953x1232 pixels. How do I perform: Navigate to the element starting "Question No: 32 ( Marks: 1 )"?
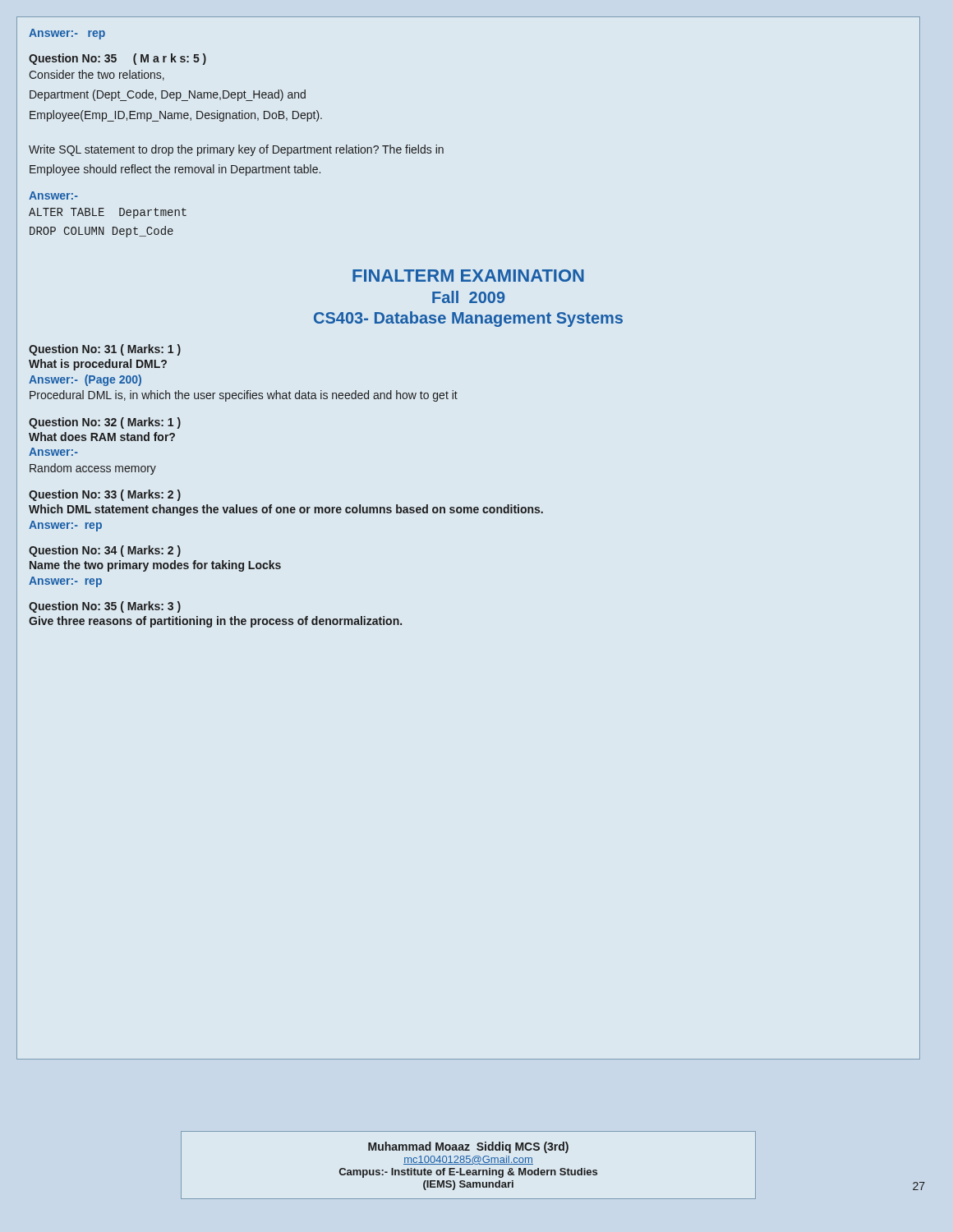coord(105,423)
